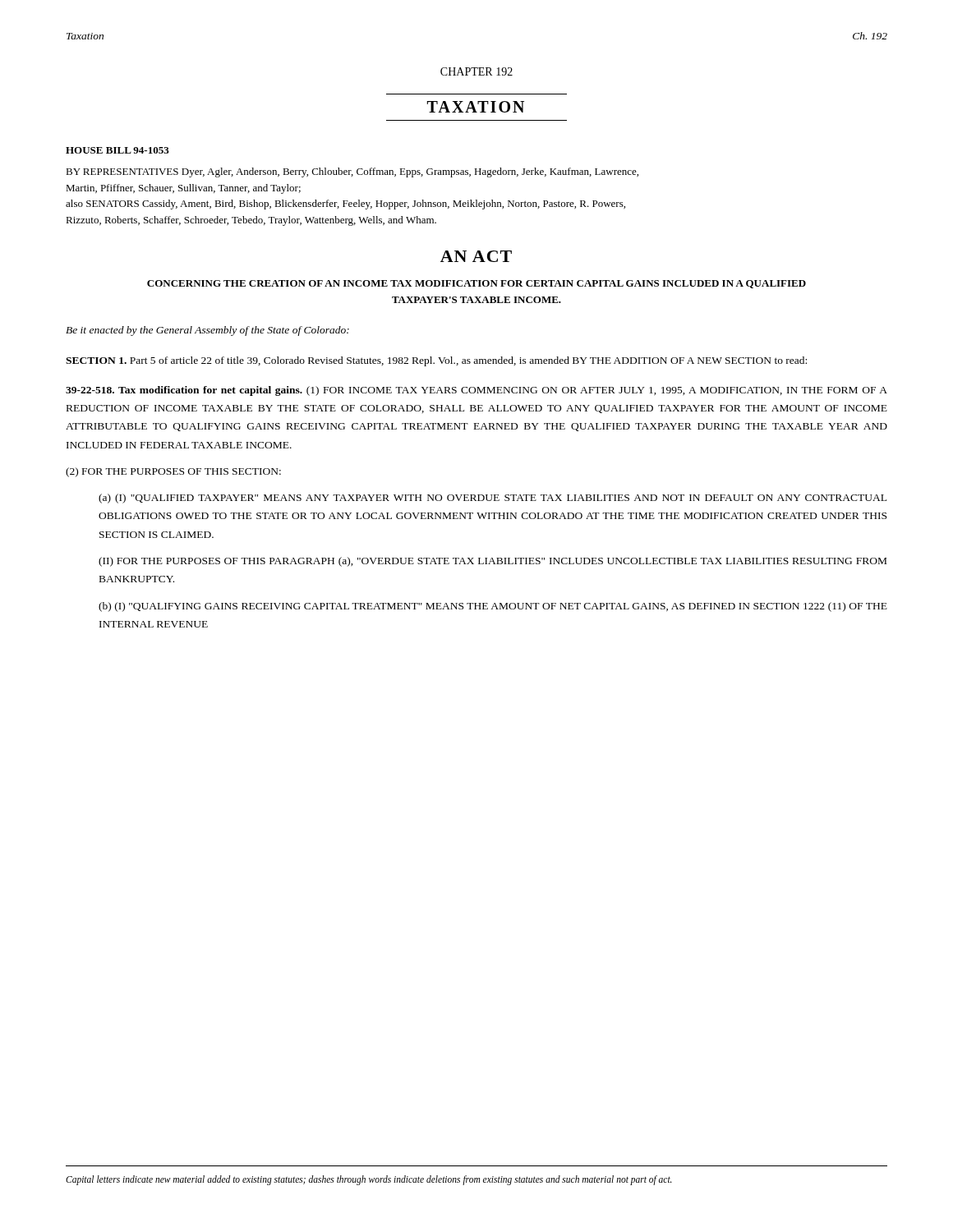Viewport: 953px width, 1232px height.
Task: Point to the block beginning "(II) FOR THE PURPOSES OF"
Action: 493,570
